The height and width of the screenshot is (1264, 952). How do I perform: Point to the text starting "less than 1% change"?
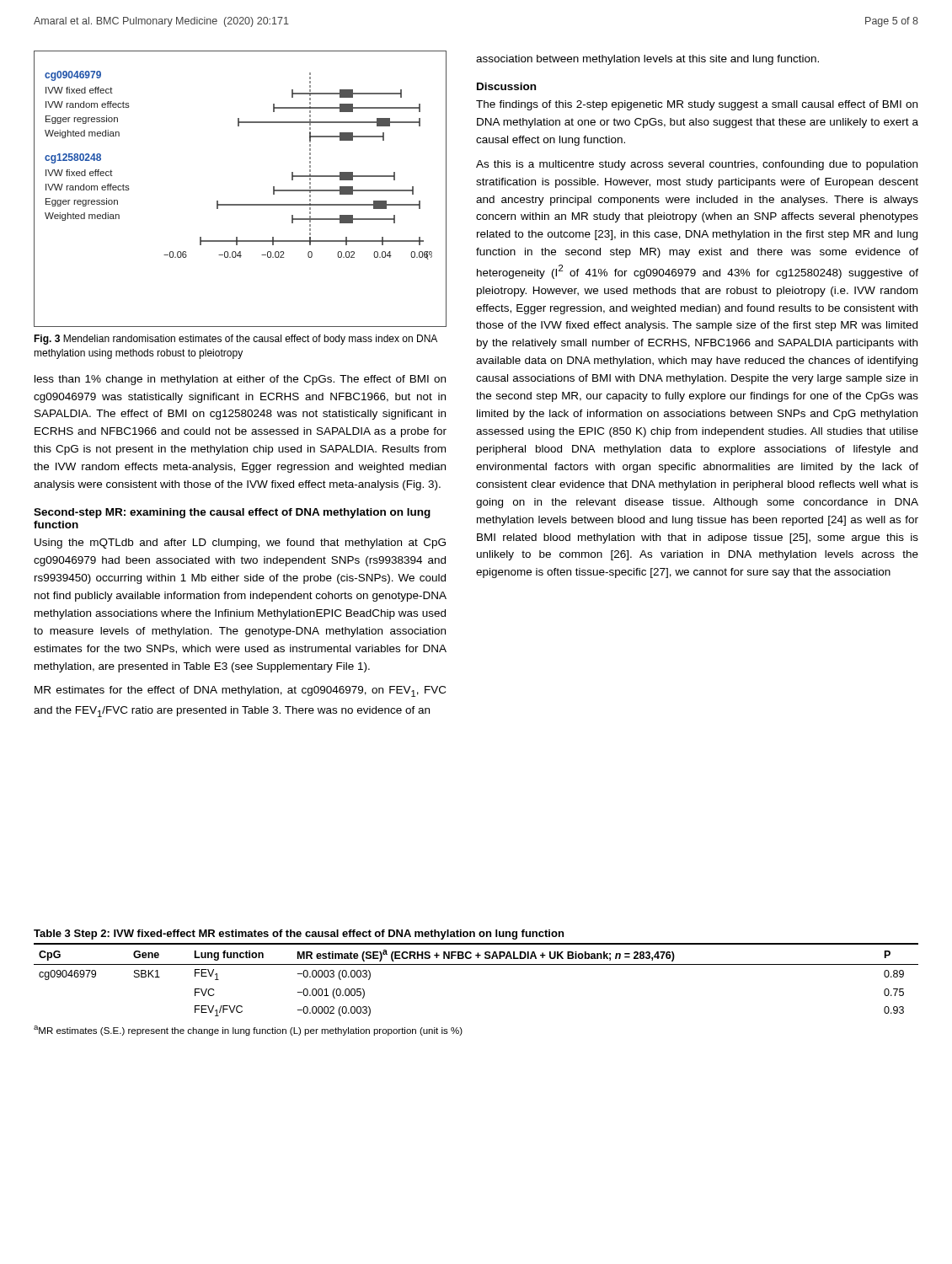[x=240, y=431]
